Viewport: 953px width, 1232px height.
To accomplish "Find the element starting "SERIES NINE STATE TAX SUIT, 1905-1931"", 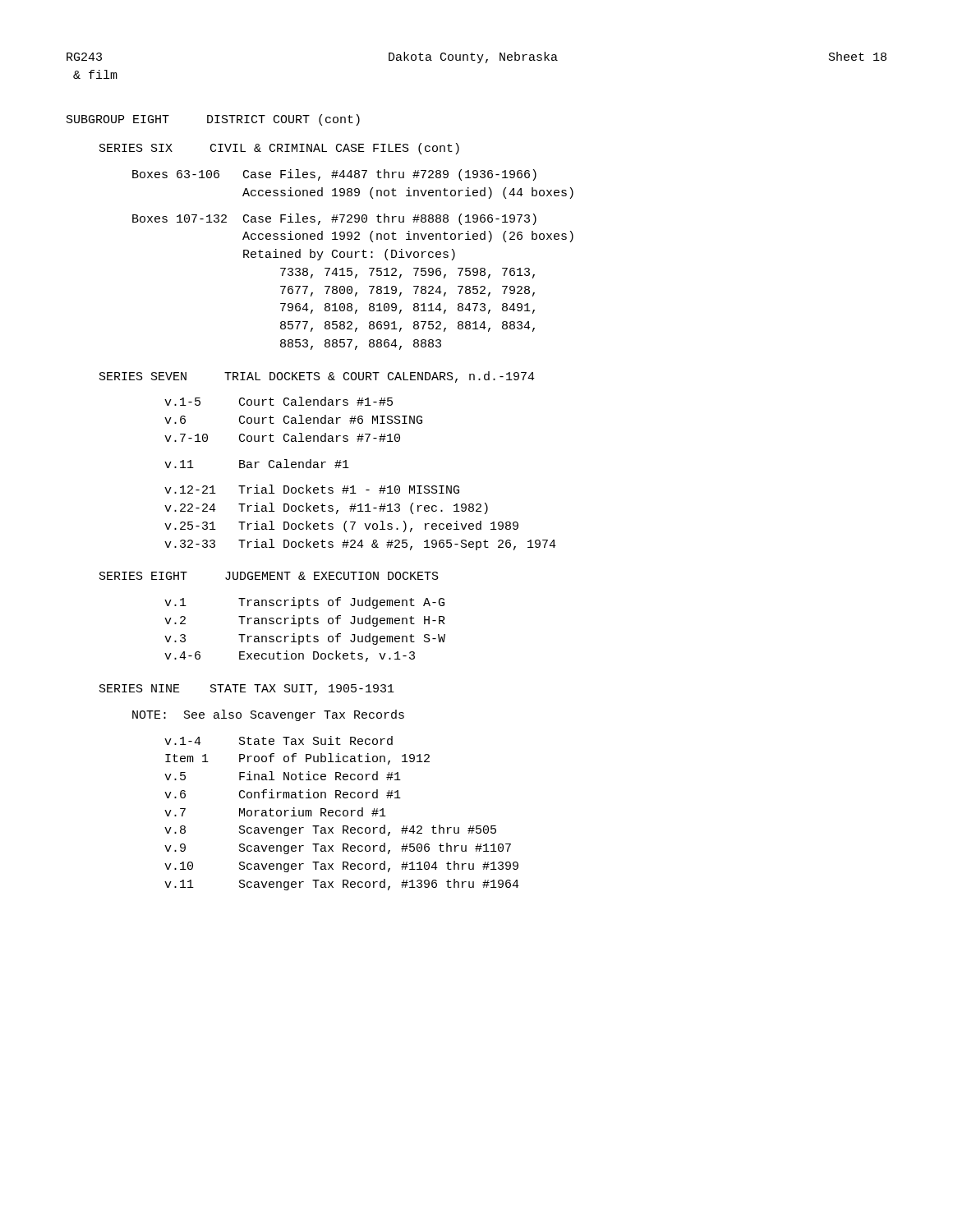I will pyautogui.click(x=247, y=690).
